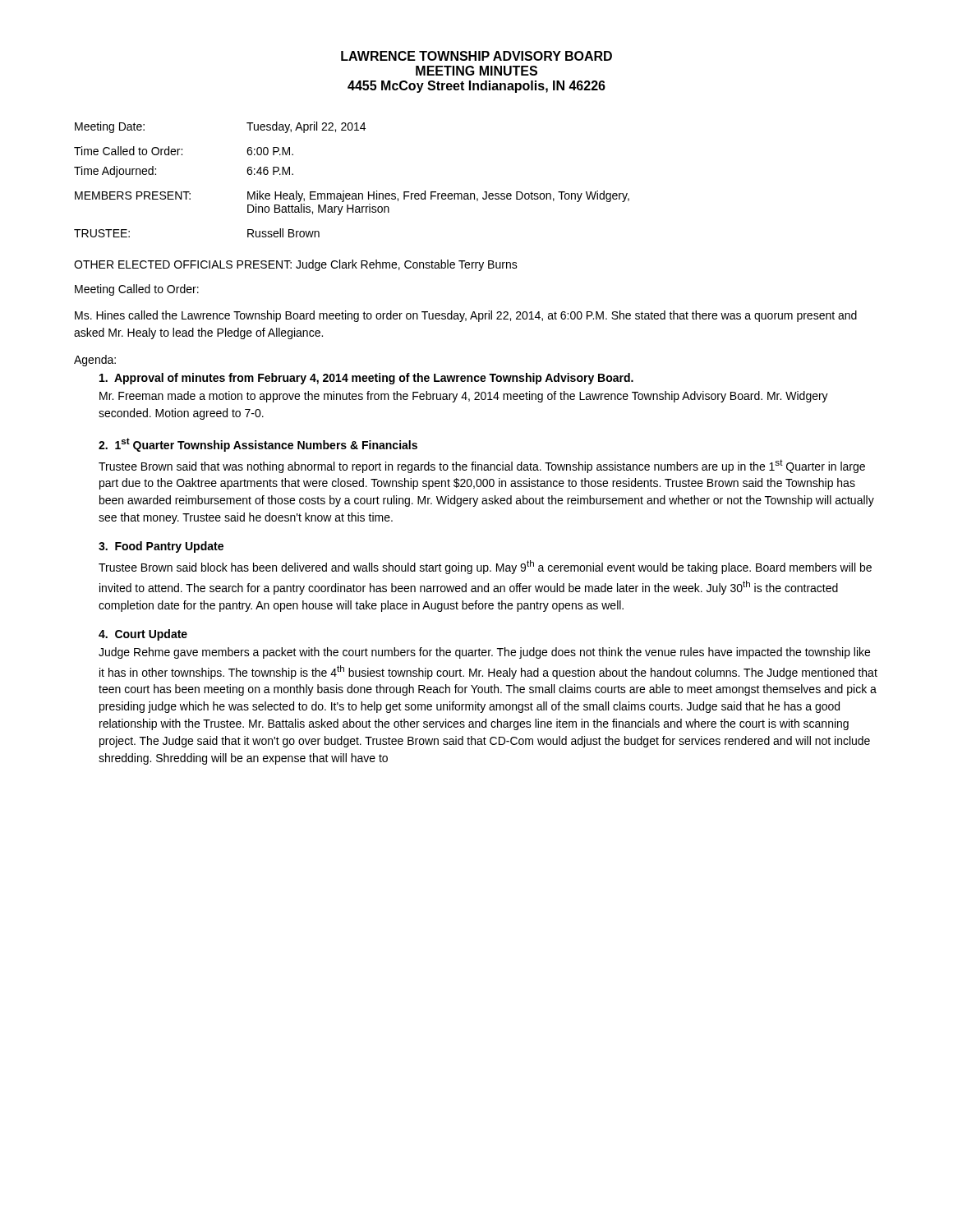
Task: Find the text block starting "OTHER ELECTED OFFICIALS PRESENT:"
Action: tap(296, 264)
